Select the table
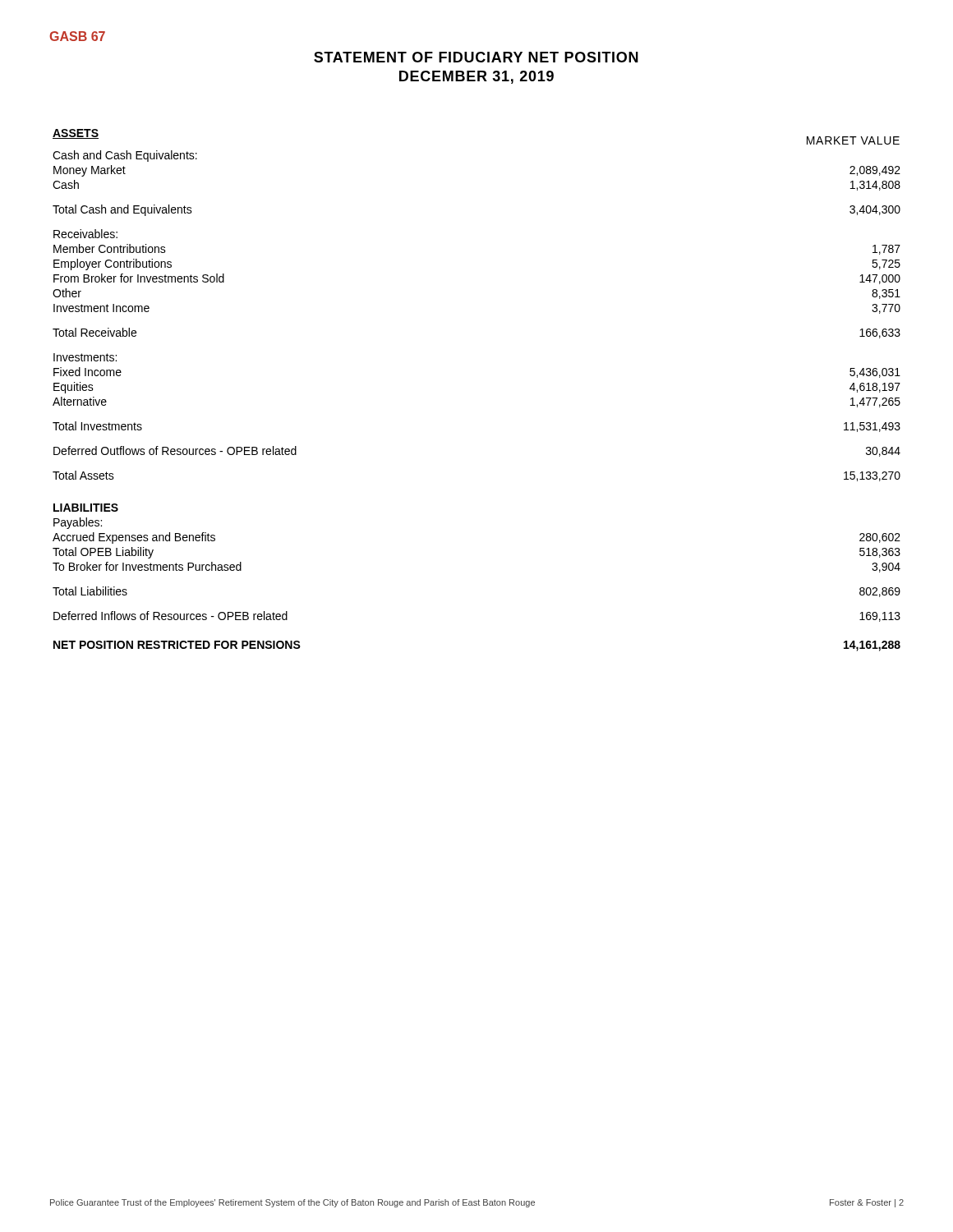Image resolution: width=953 pixels, height=1232 pixels. point(476,384)
